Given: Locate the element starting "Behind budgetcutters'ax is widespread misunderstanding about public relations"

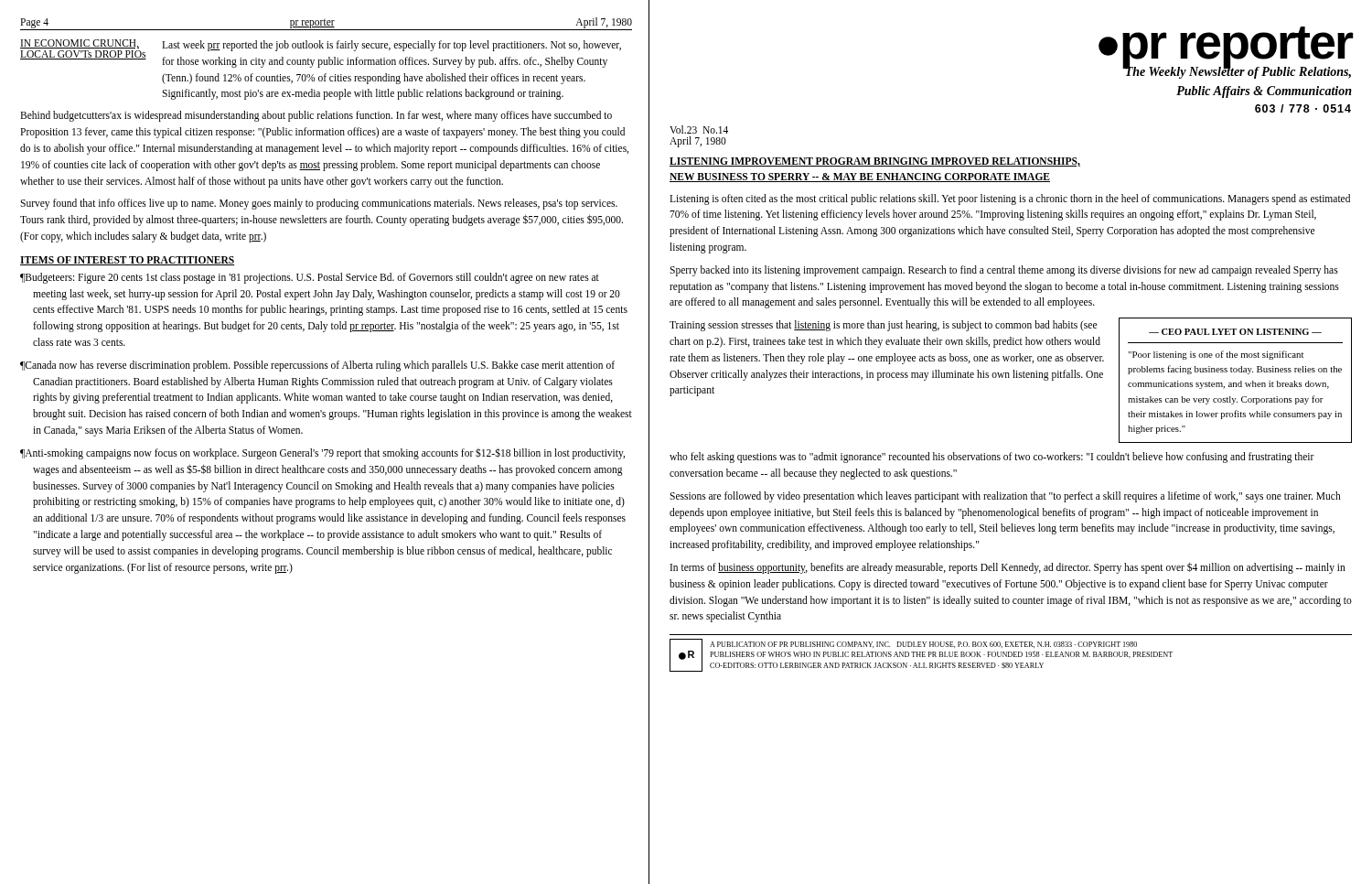Looking at the screenshot, I should pos(325,148).
